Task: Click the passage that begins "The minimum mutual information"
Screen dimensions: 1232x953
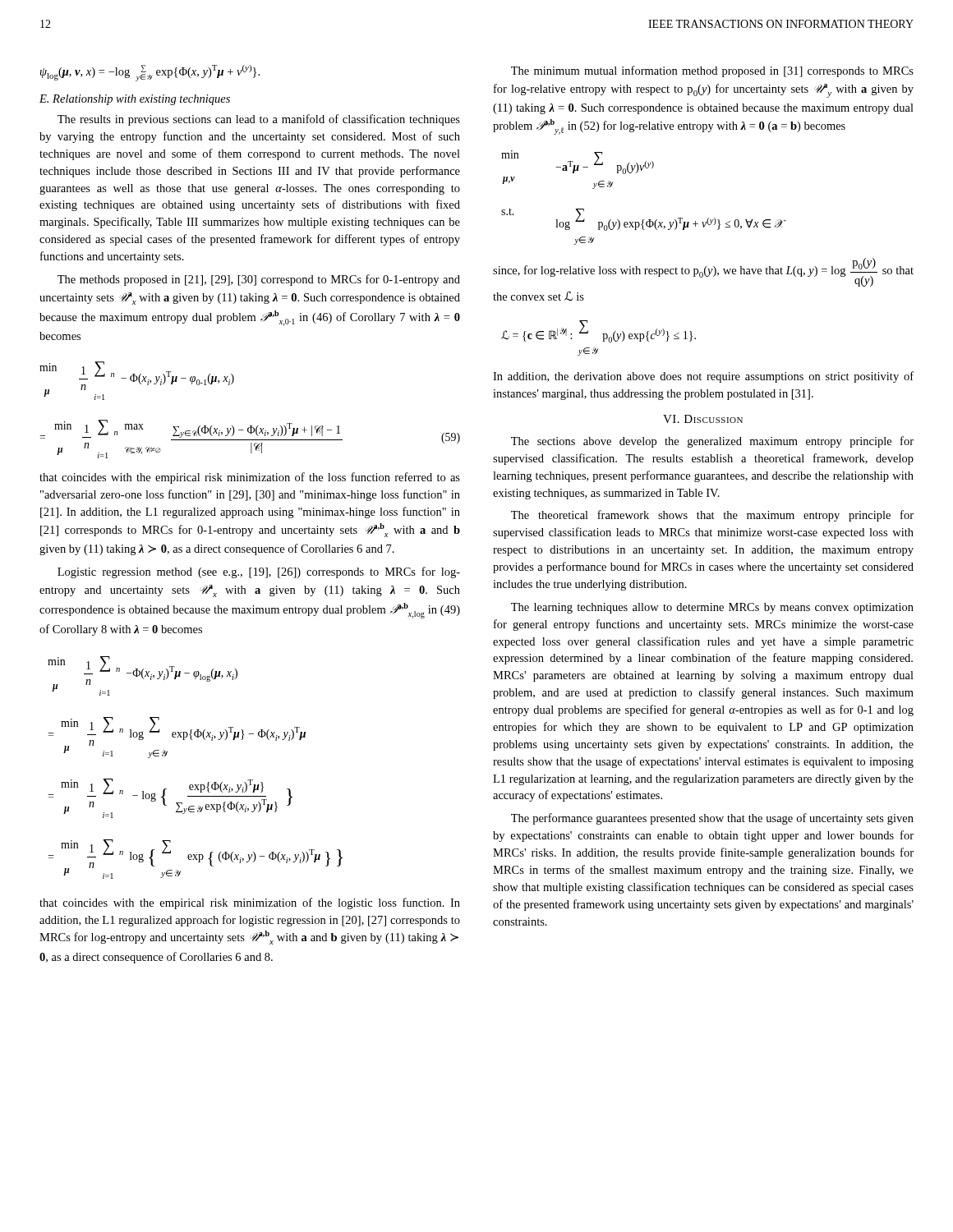Action: (703, 100)
